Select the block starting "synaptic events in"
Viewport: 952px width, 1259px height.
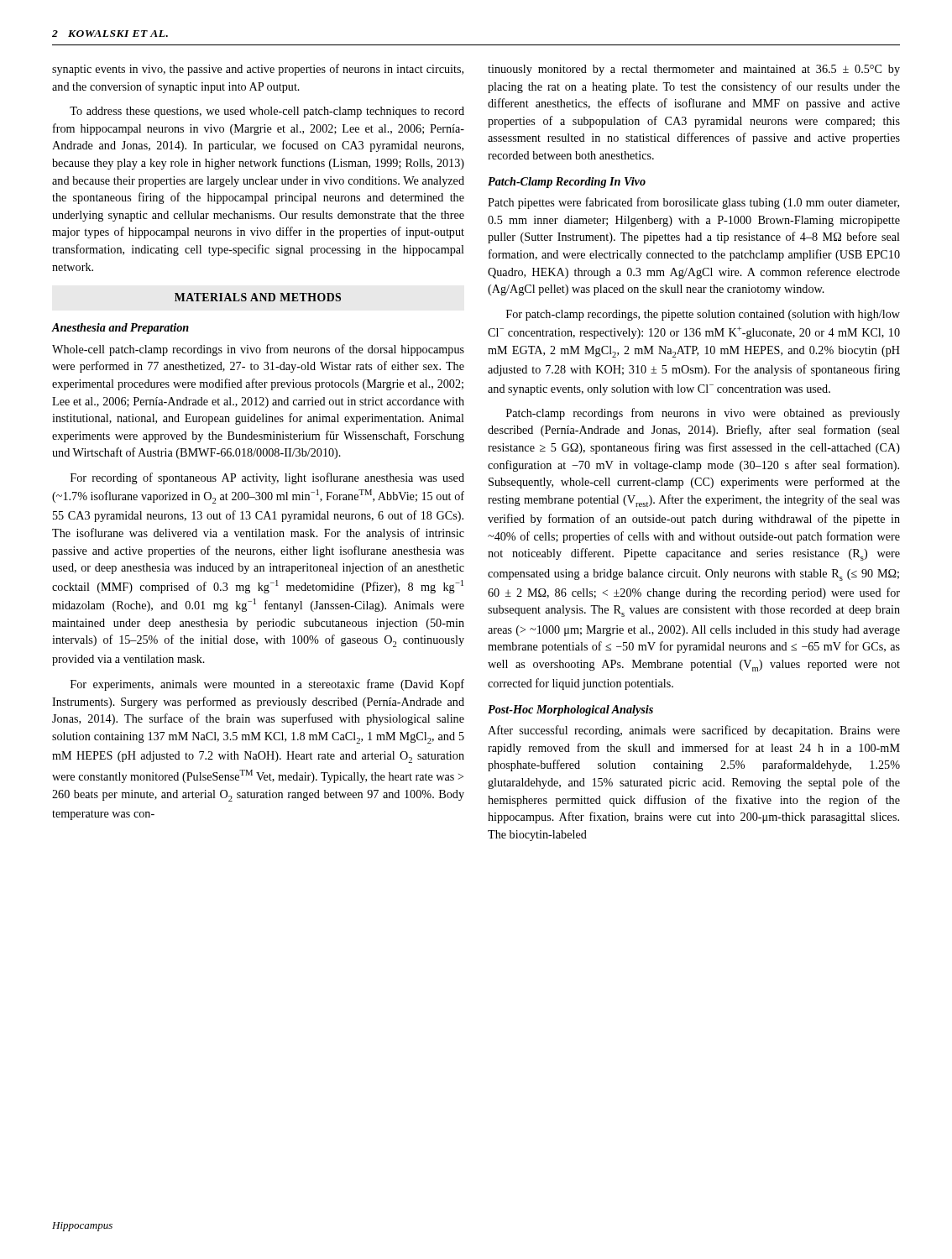(258, 168)
